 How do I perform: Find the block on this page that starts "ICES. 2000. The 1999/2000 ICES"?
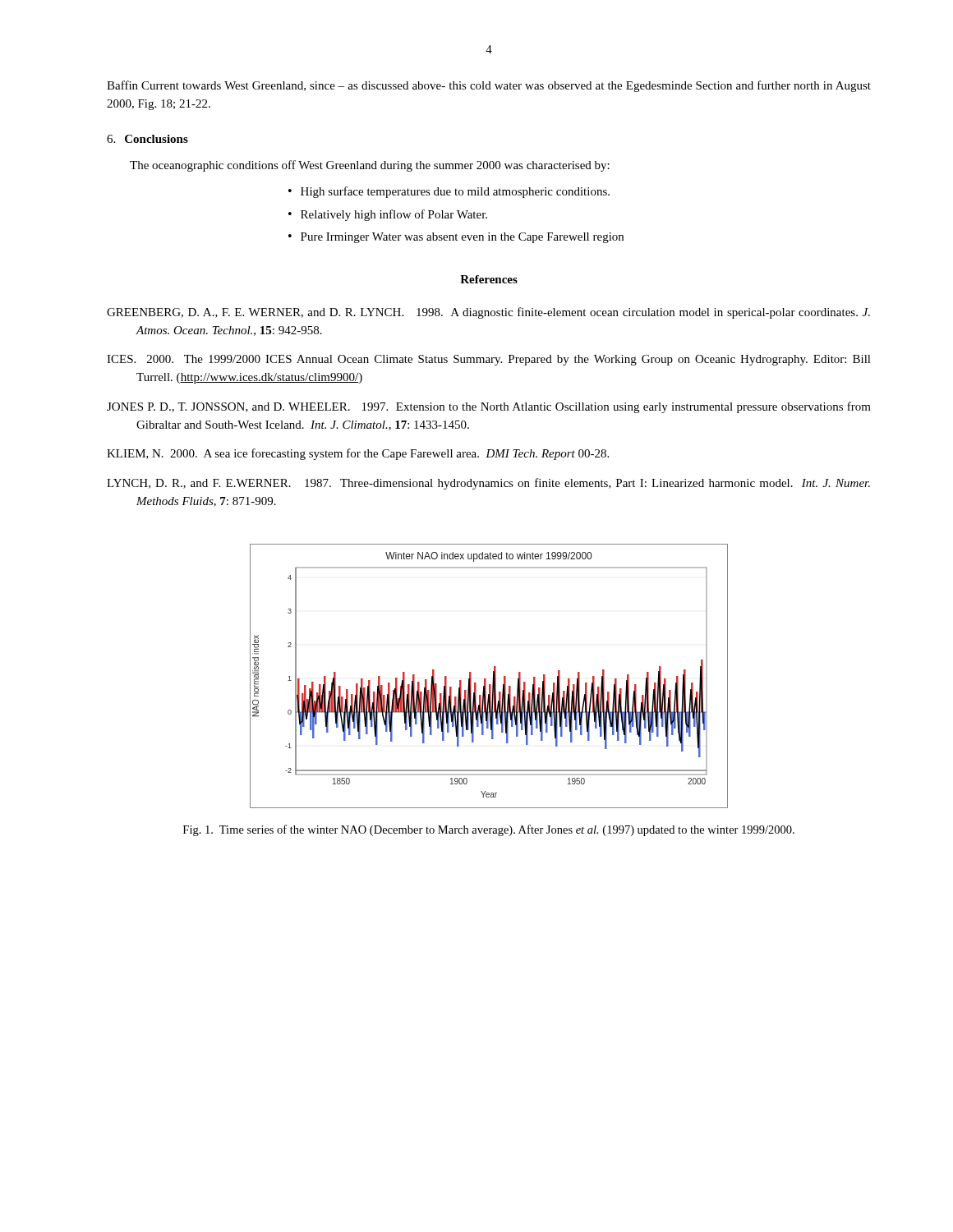click(x=489, y=368)
